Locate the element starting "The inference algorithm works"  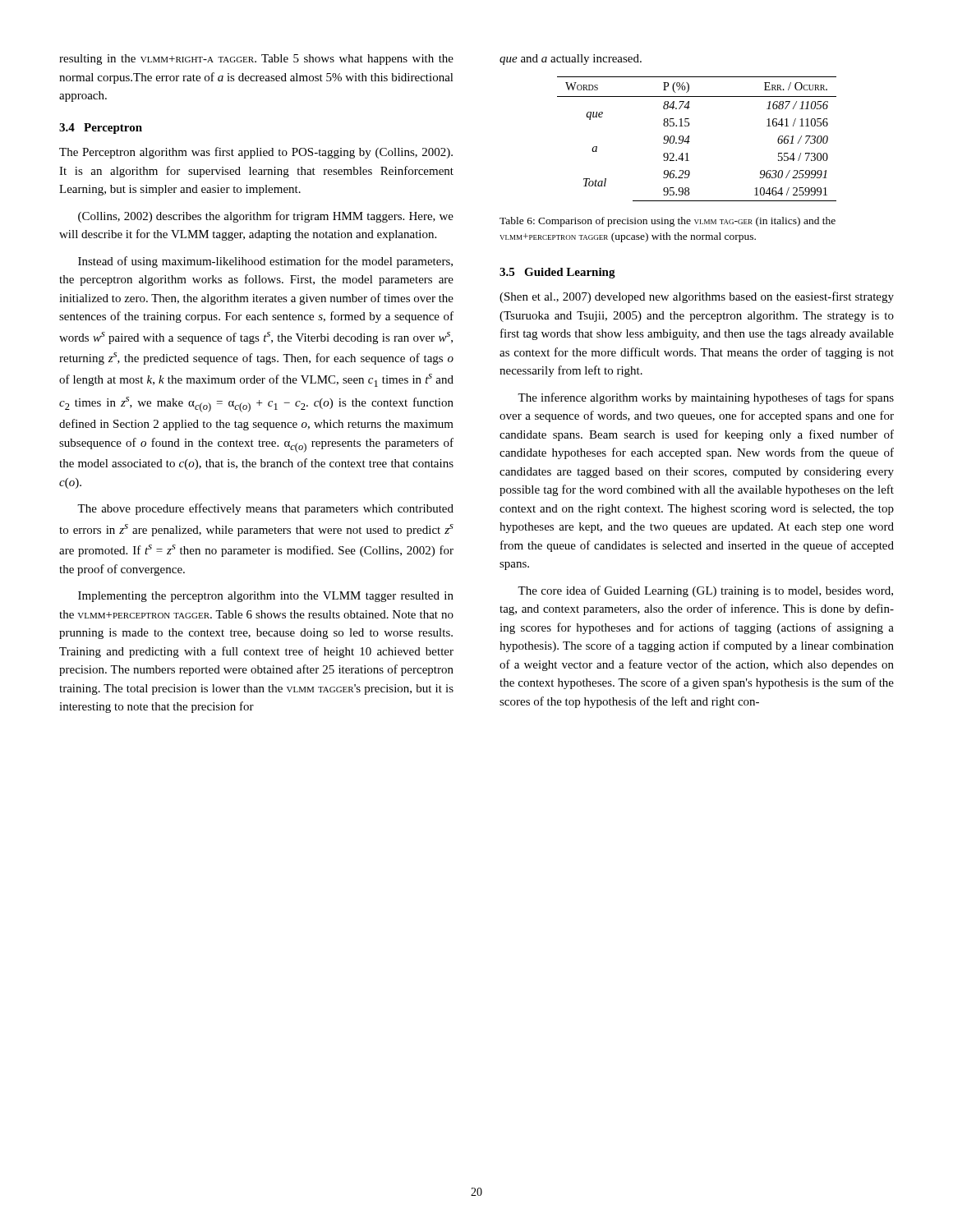(697, 481)
